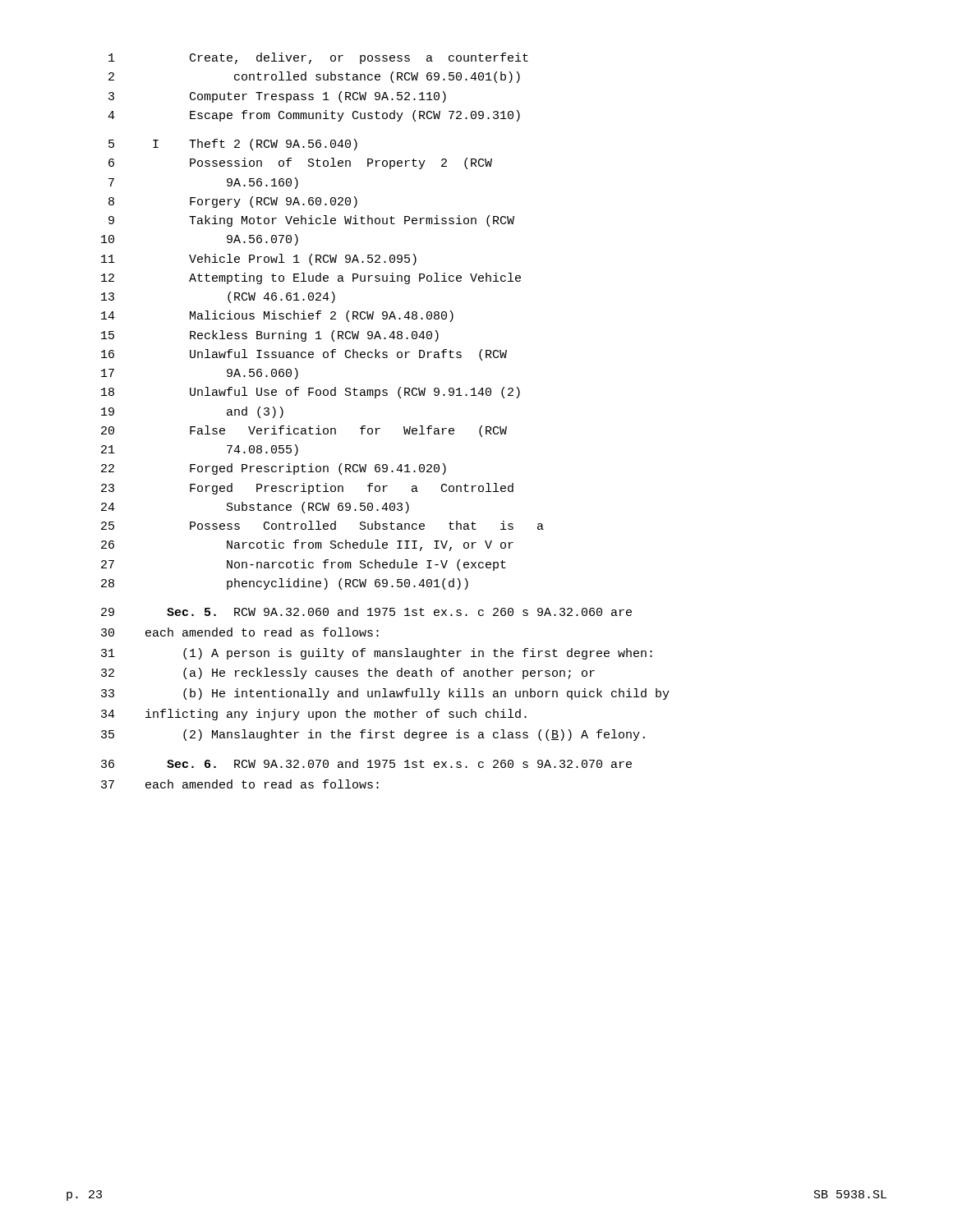Point to the text starting "27 Non-narcotic from"
Image resolution: width=953 pixels, height=1232 pixels.
286,565
